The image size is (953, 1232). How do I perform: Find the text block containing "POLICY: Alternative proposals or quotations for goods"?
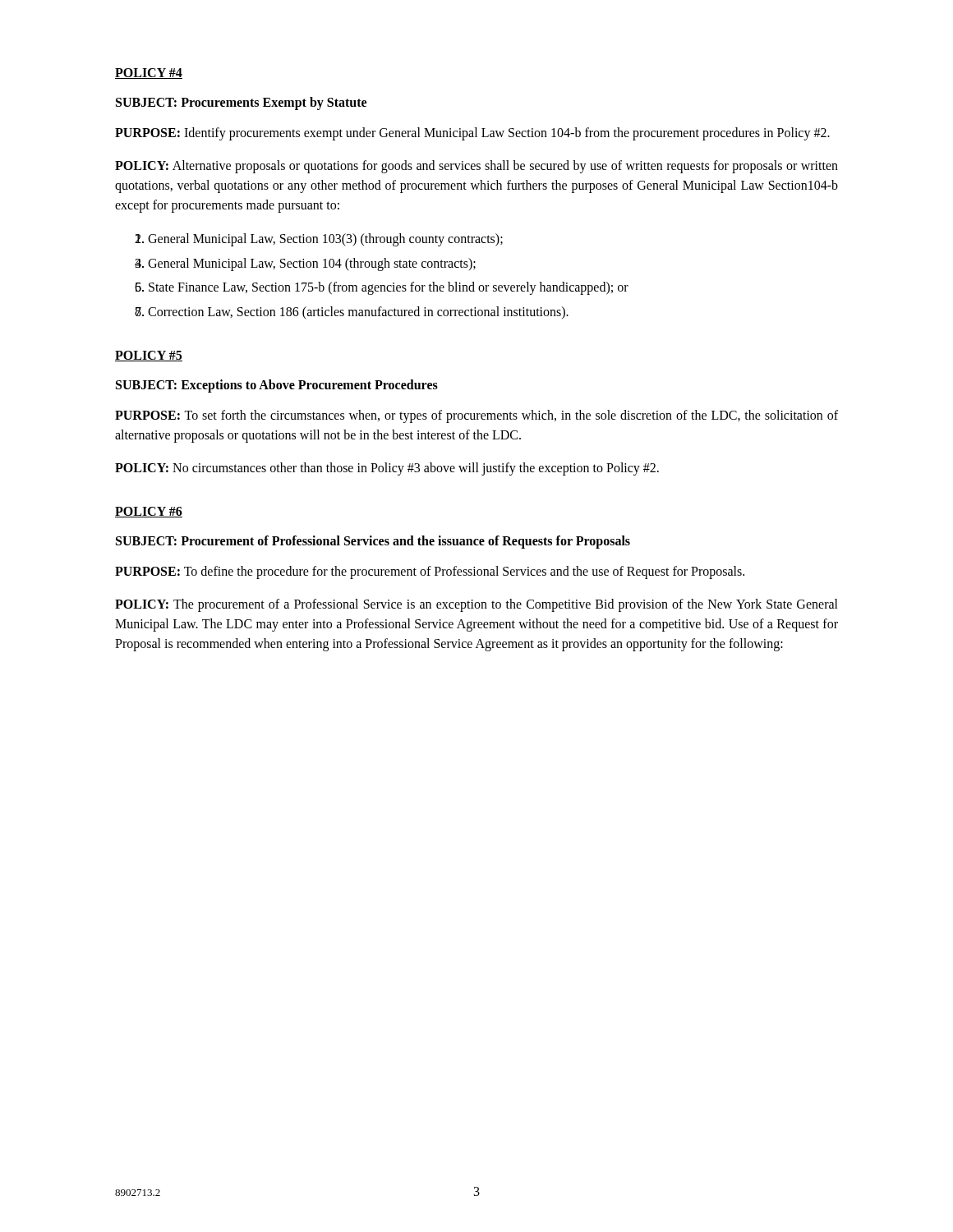(x=476, y=185)
